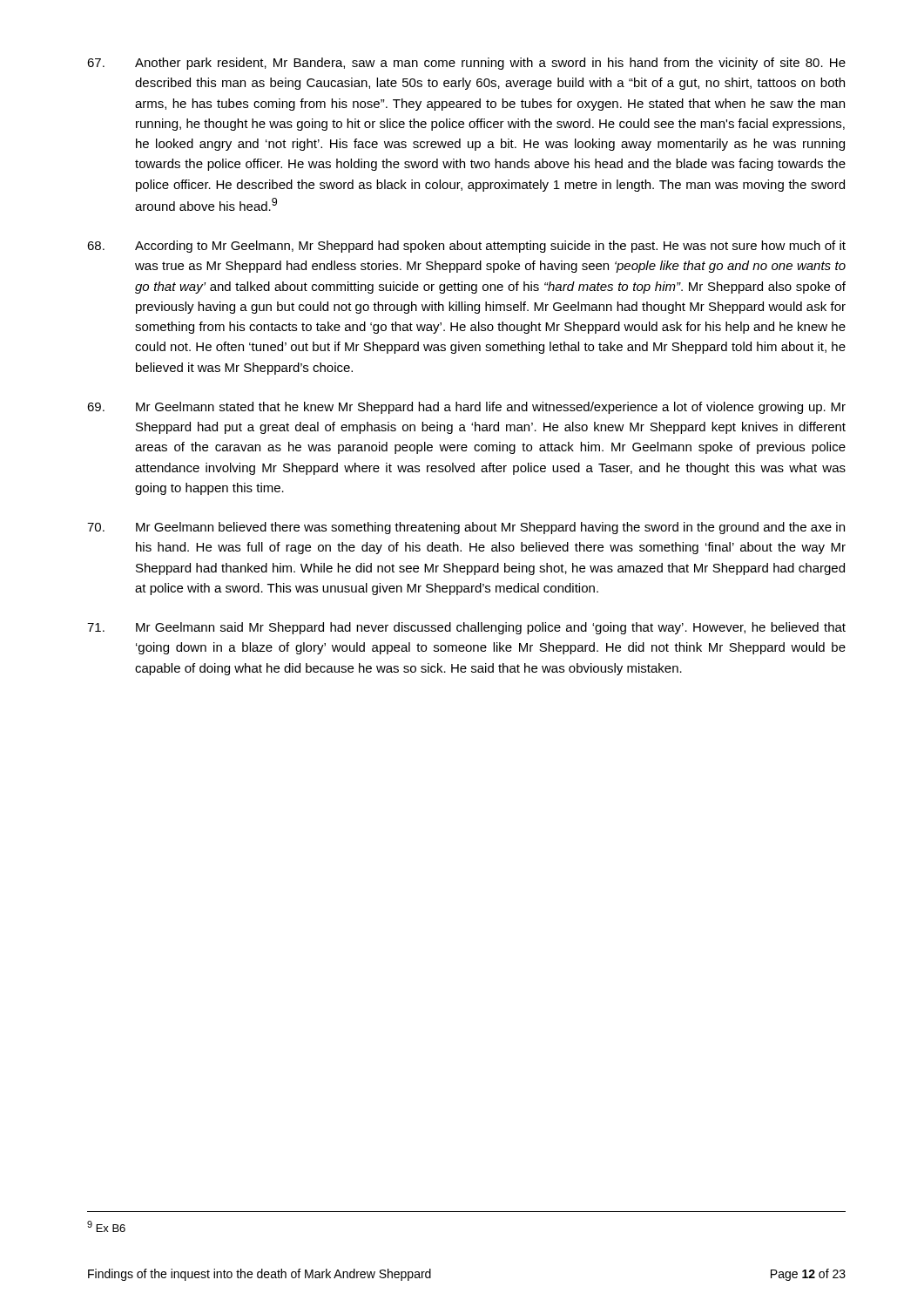
Task: Locate the list item that reads "67. Another park"
Action: point(466,134)
